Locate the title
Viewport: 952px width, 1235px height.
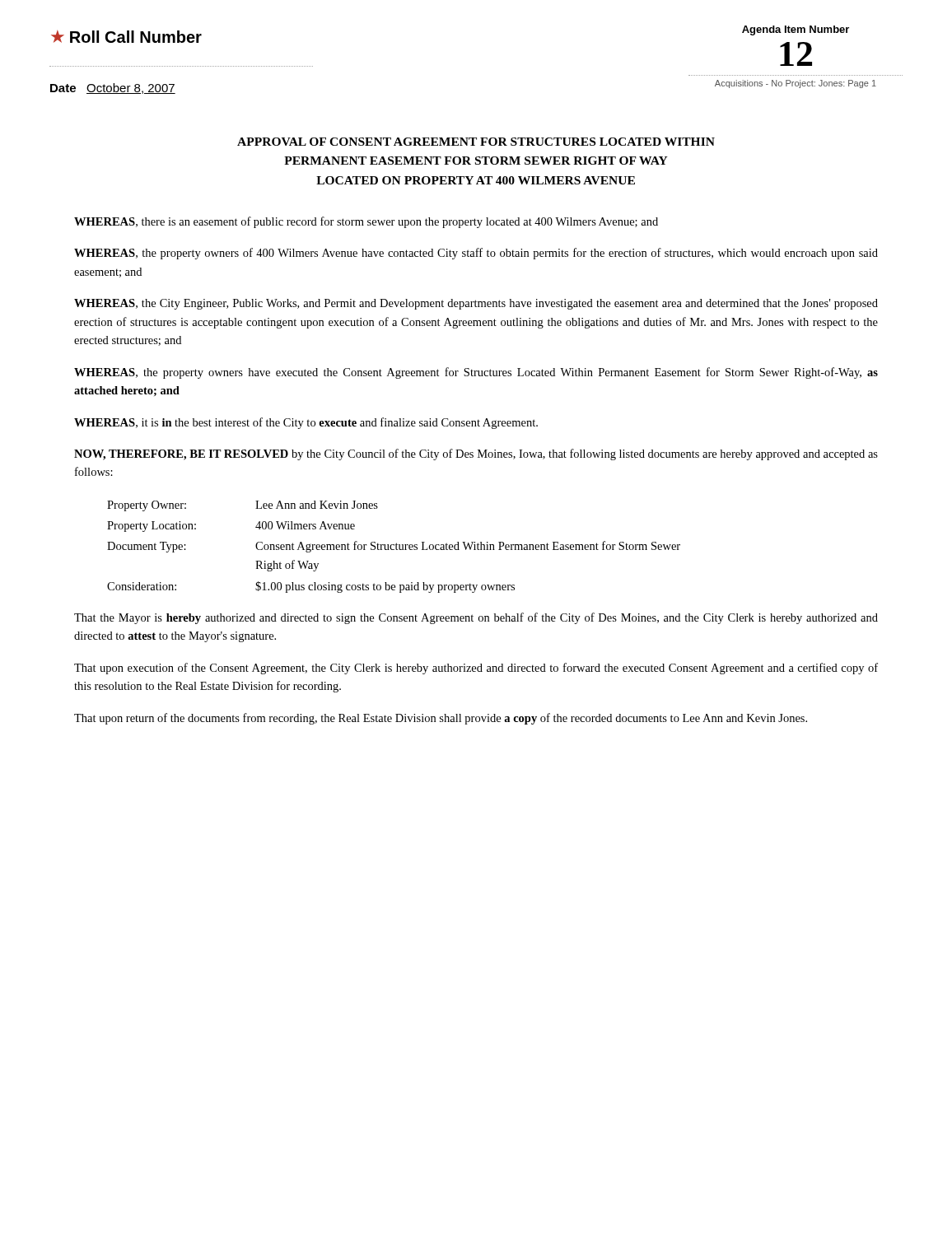(x=476, y=160)
